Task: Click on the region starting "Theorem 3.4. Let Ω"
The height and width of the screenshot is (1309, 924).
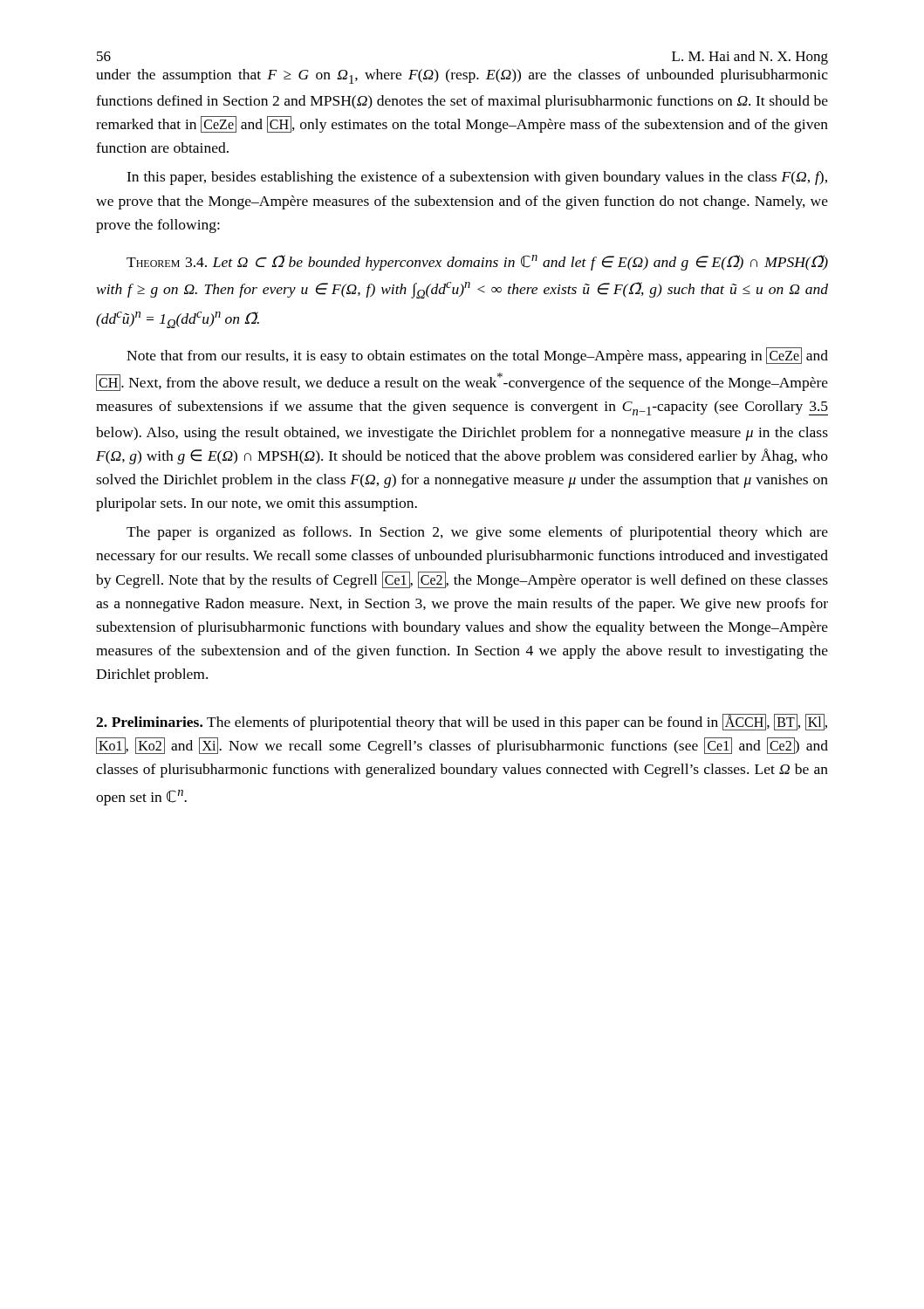Action: [x=462, y=290]
